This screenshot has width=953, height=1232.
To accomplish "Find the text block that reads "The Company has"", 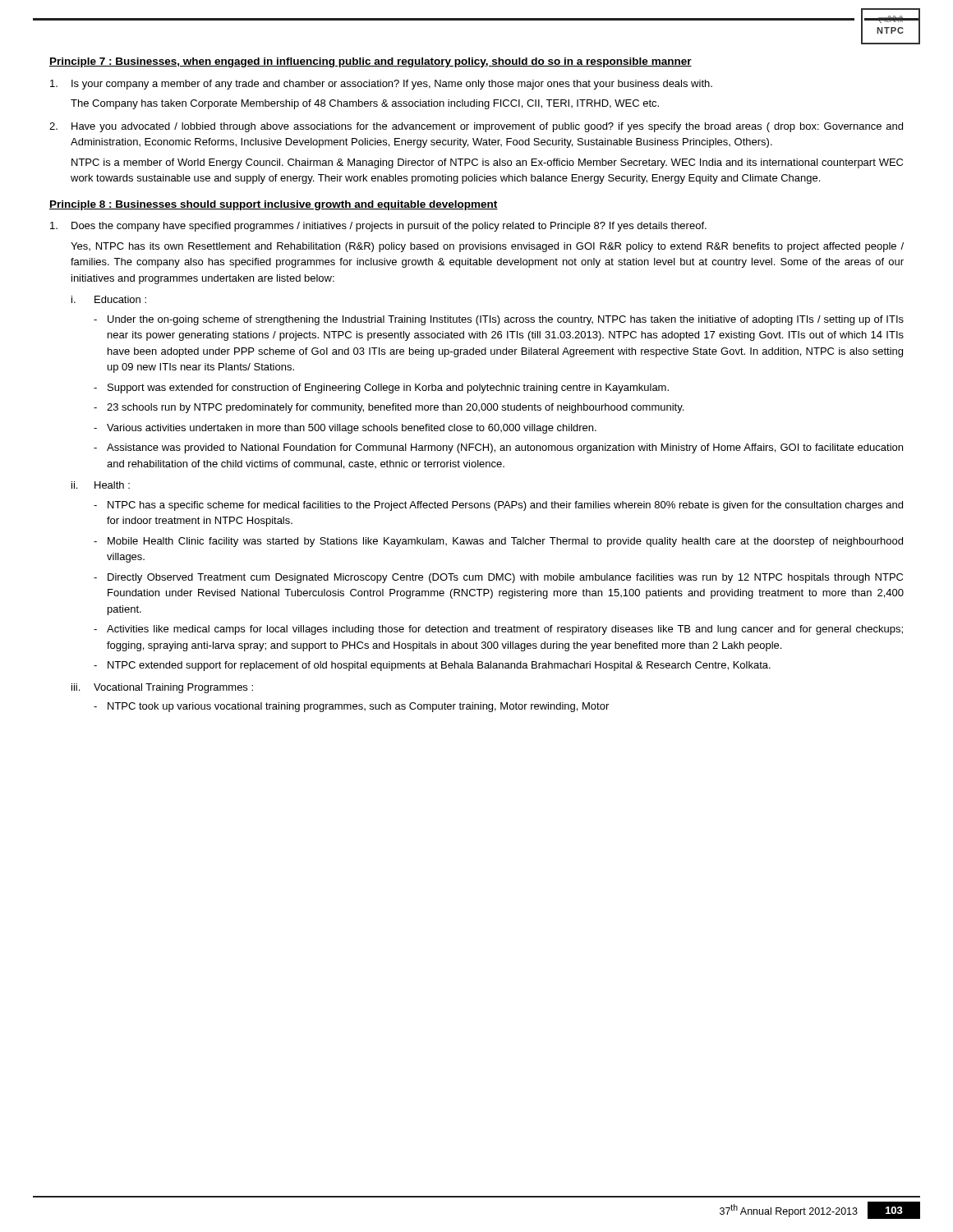I will click(x=365, y=103).
